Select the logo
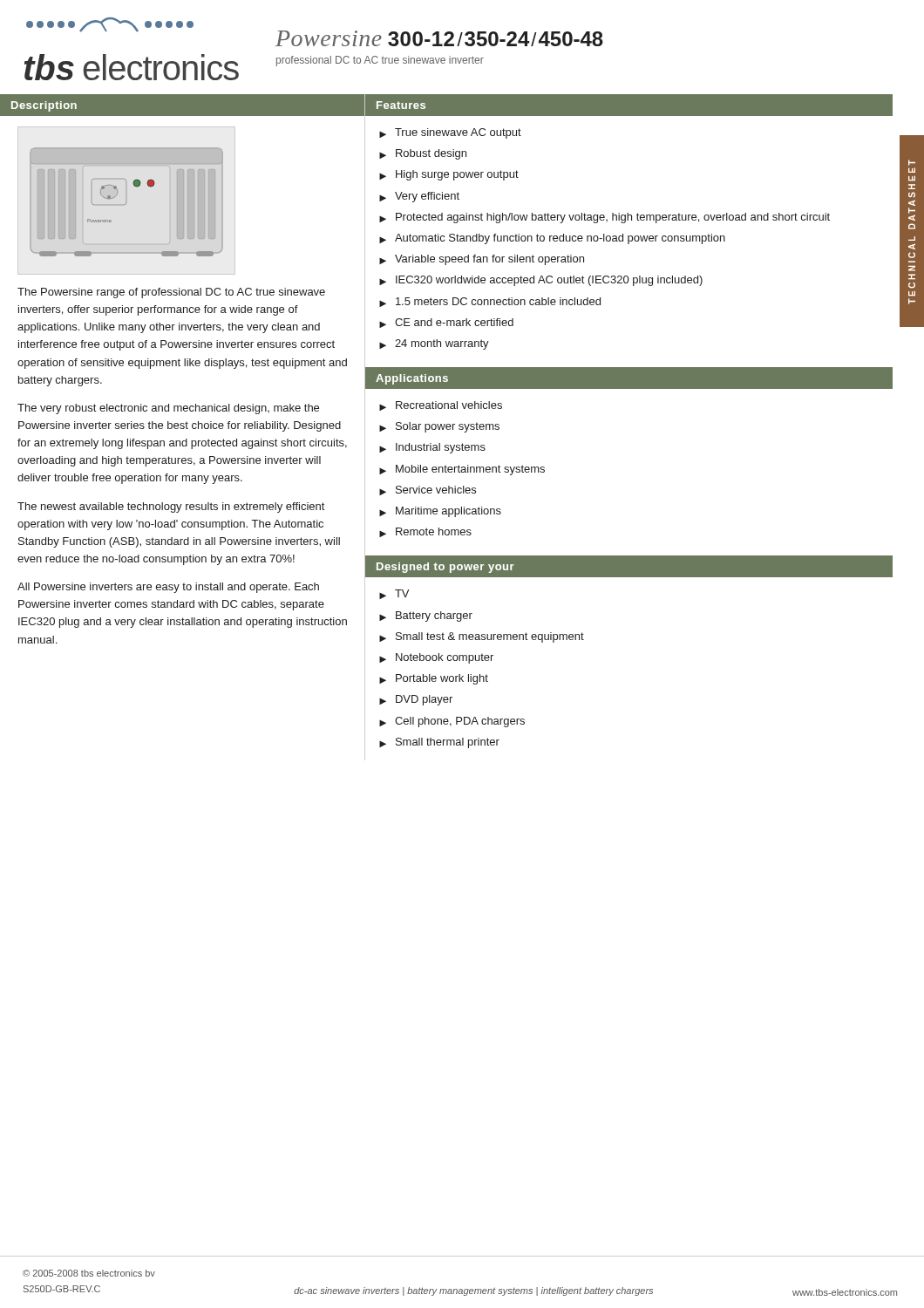This screenshot has width=924, height=1308. pos(140,51)
